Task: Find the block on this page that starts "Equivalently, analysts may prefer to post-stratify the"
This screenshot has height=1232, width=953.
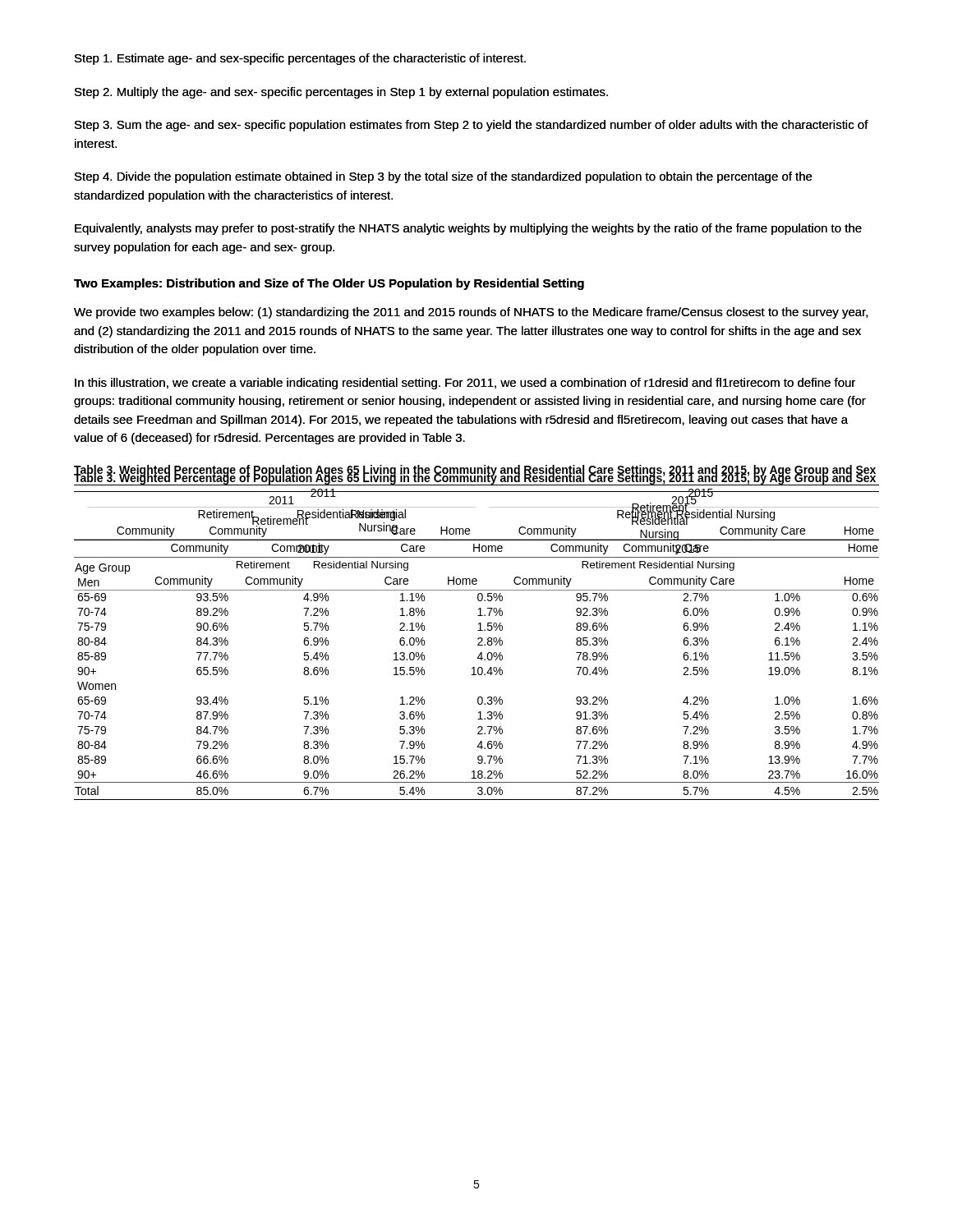Action: (x=468, y=237)
